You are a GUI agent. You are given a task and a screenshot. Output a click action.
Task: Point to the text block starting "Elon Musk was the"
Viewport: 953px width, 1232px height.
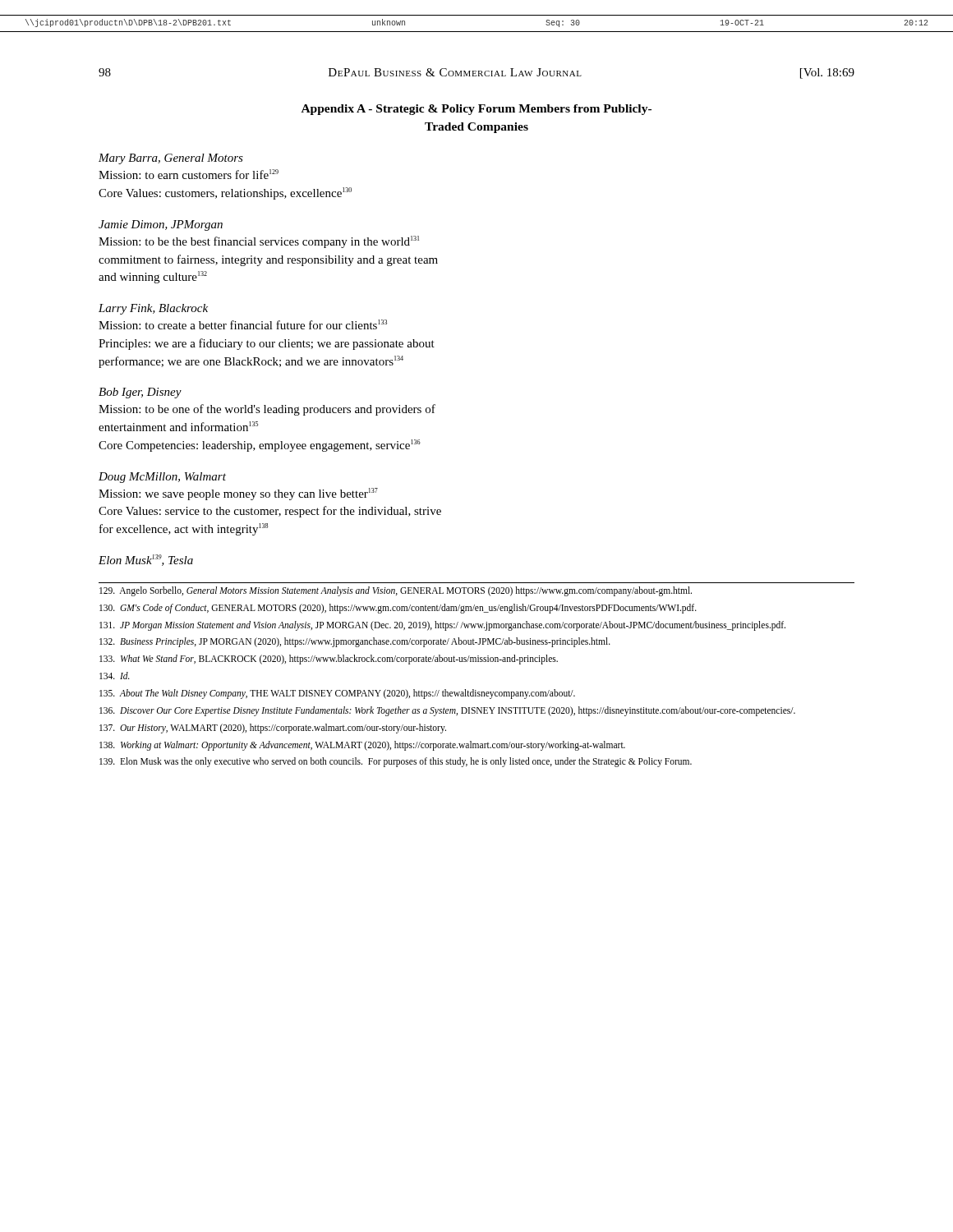(x=395, y=762)
